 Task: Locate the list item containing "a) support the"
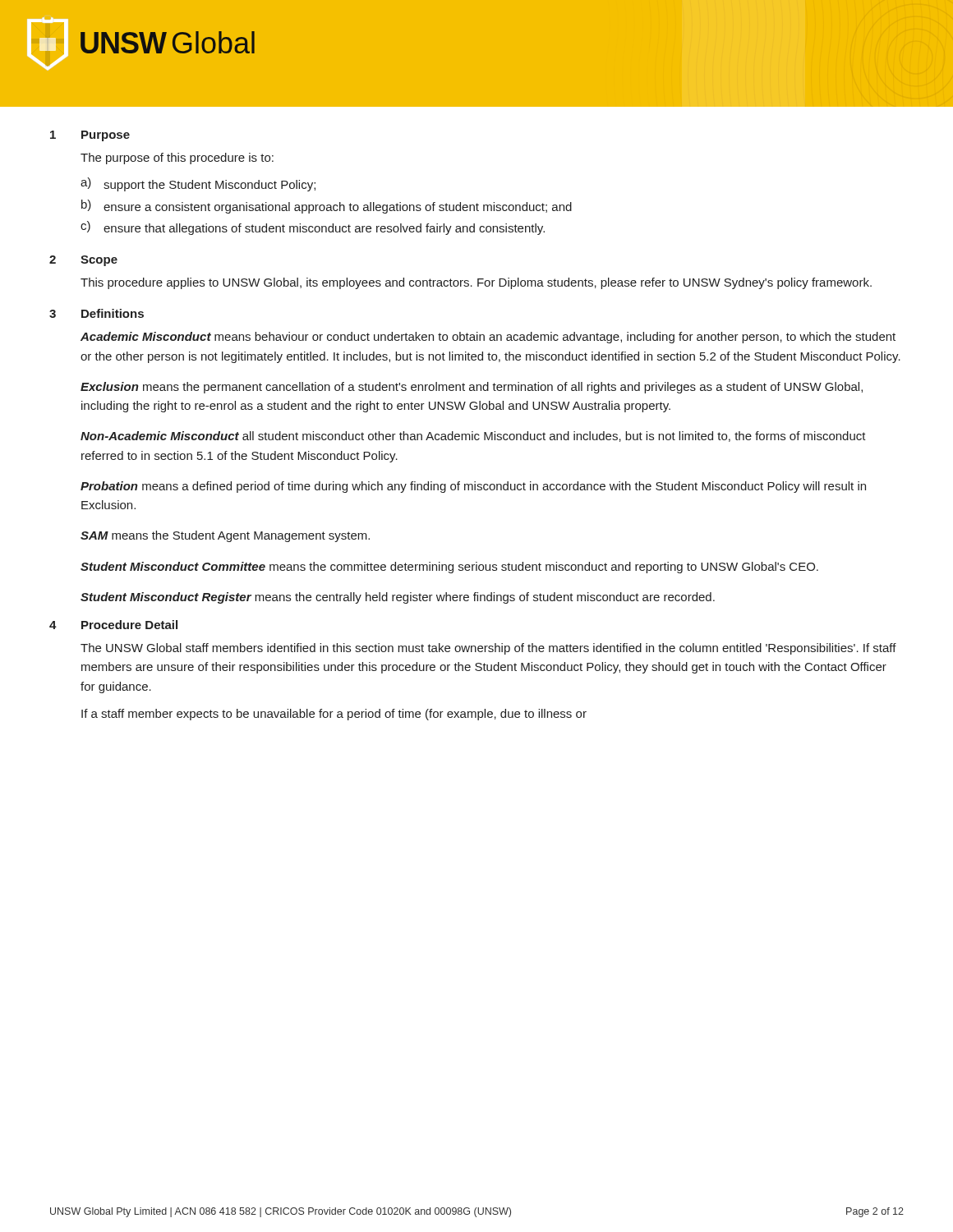pyautogui.click(x=198, y=184)
